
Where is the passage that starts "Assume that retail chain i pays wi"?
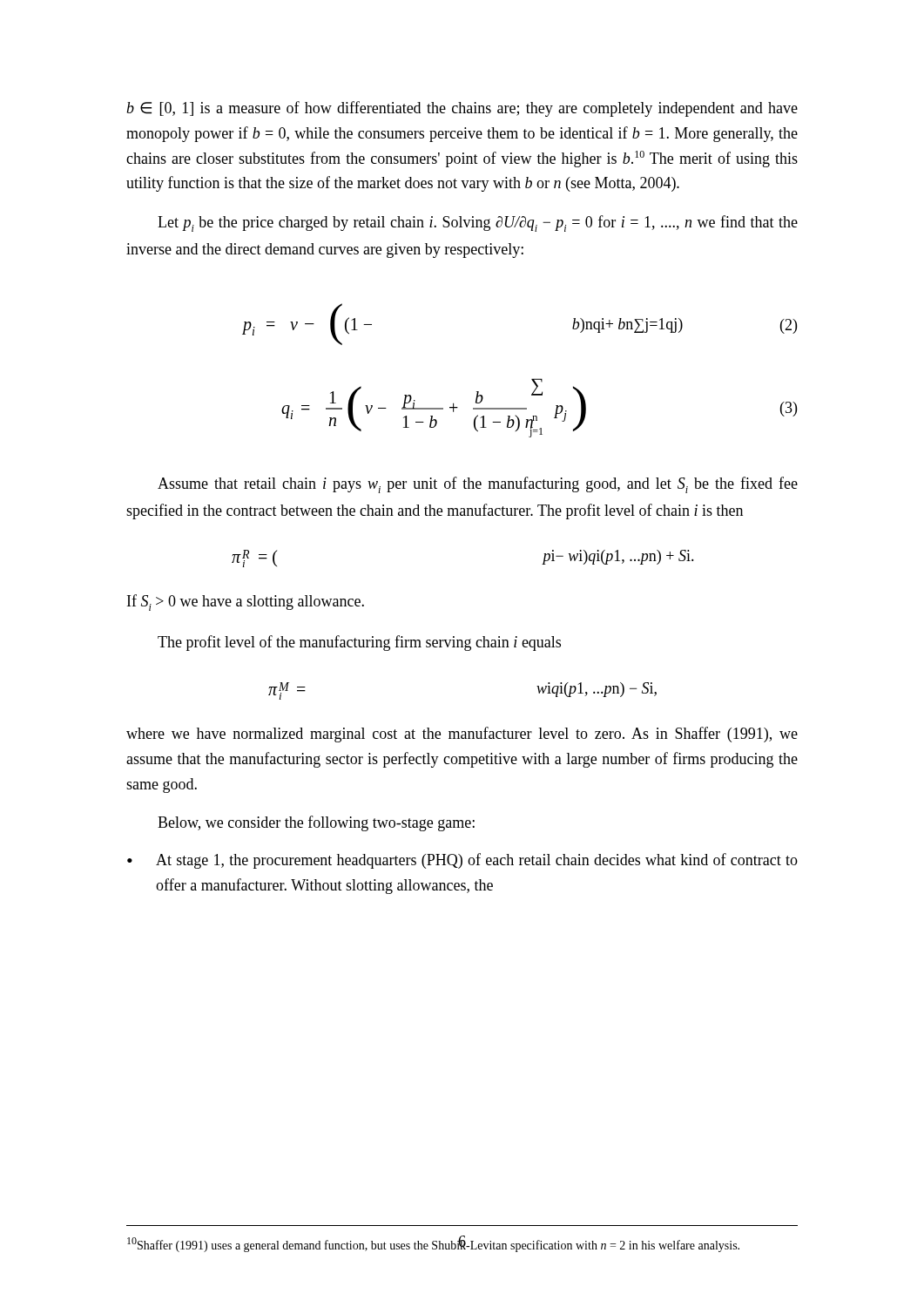[462, 497]
